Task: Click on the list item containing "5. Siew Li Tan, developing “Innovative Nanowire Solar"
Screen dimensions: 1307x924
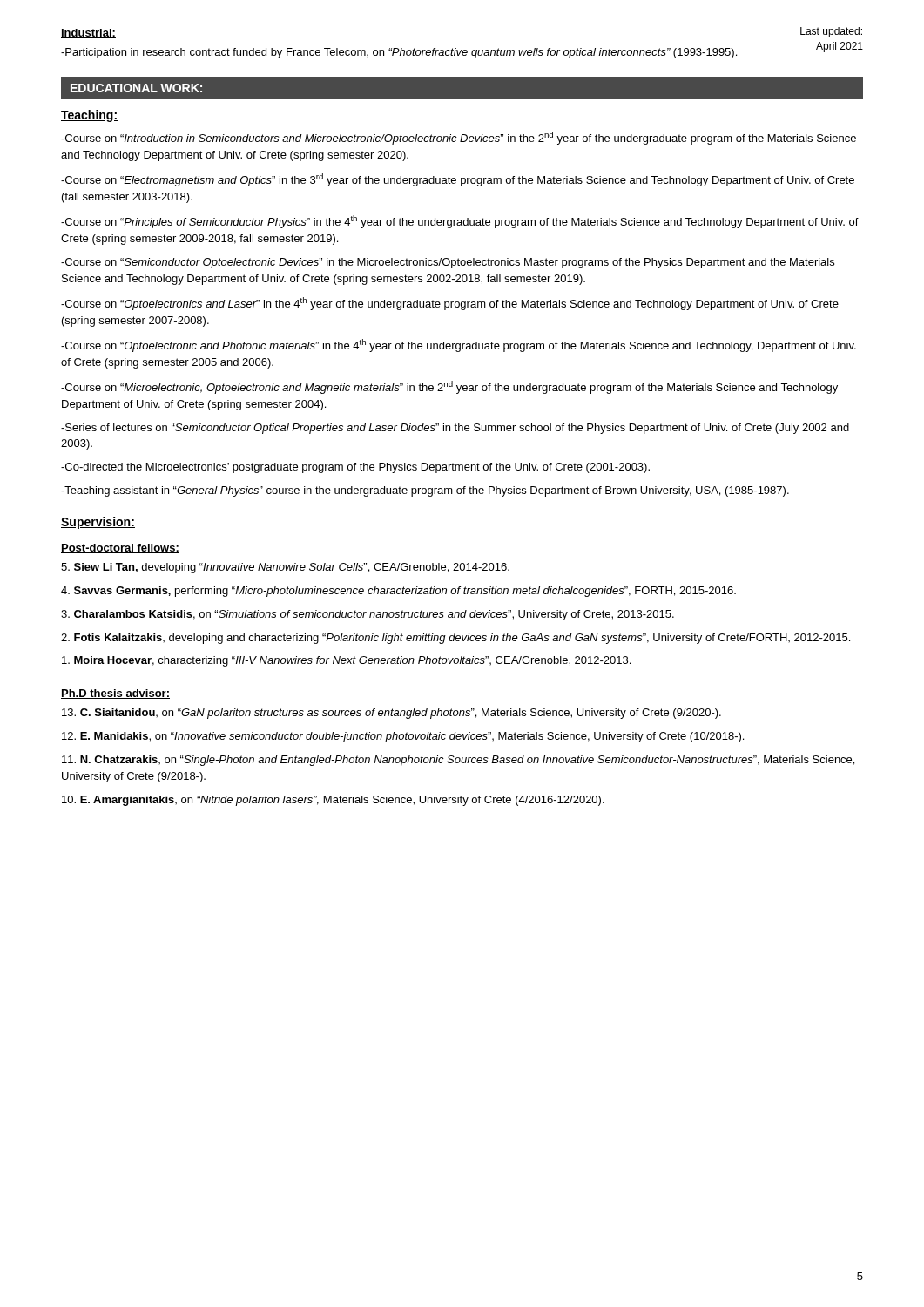Action: coord(286,567)
